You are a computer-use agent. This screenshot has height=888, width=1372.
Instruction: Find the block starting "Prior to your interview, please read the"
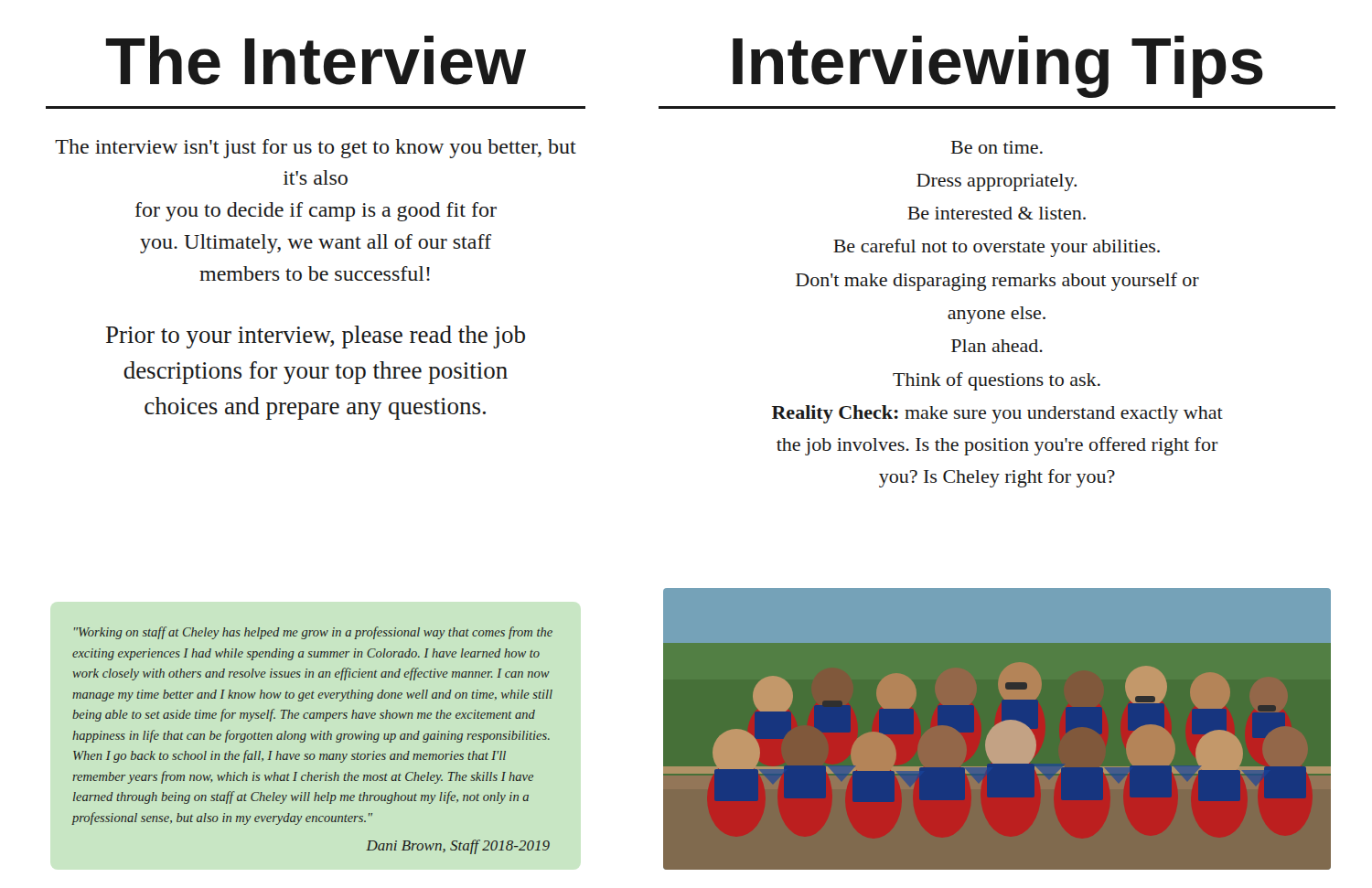click(316, 370)
